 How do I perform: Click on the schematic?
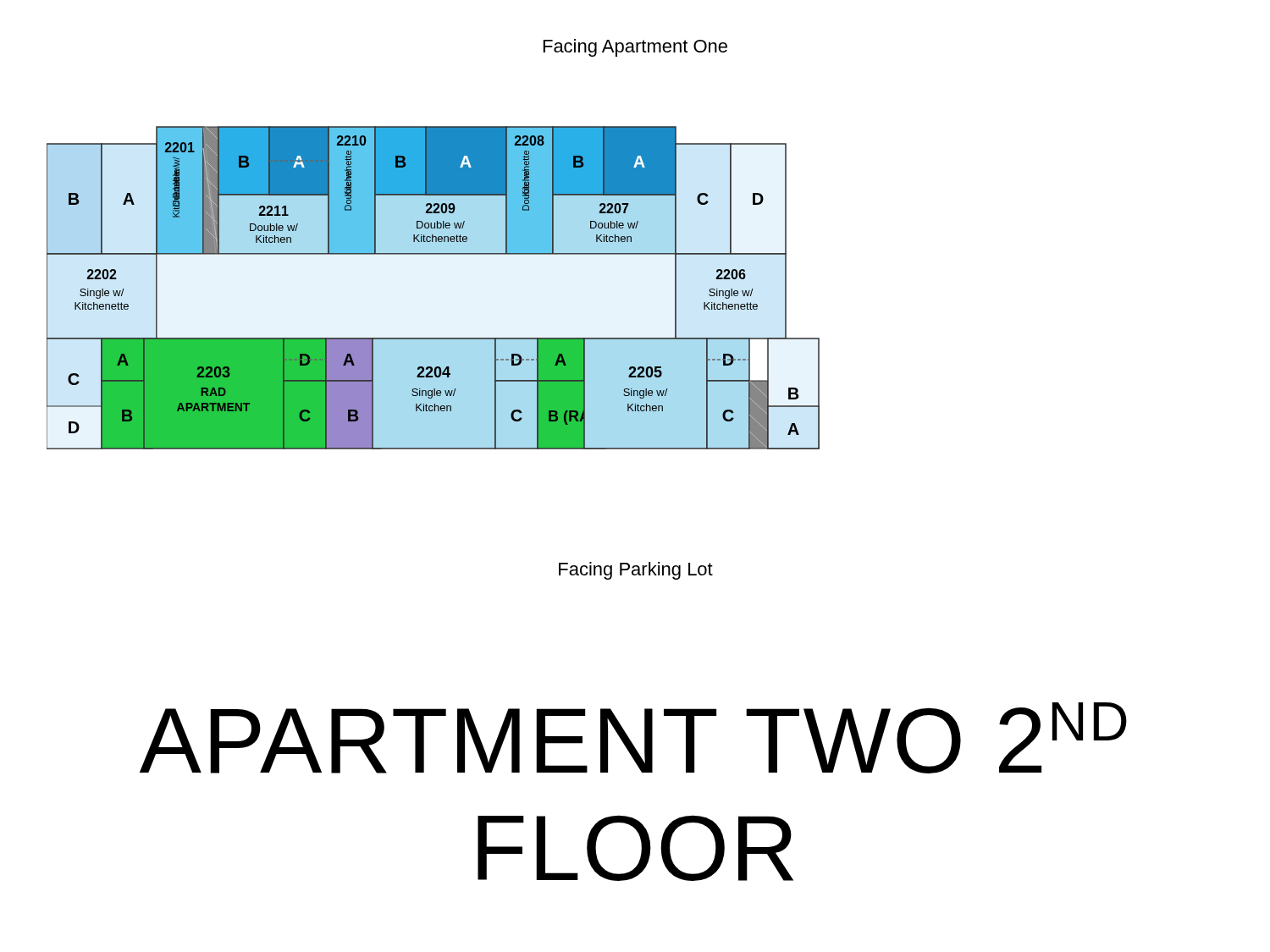click(635, 309)
